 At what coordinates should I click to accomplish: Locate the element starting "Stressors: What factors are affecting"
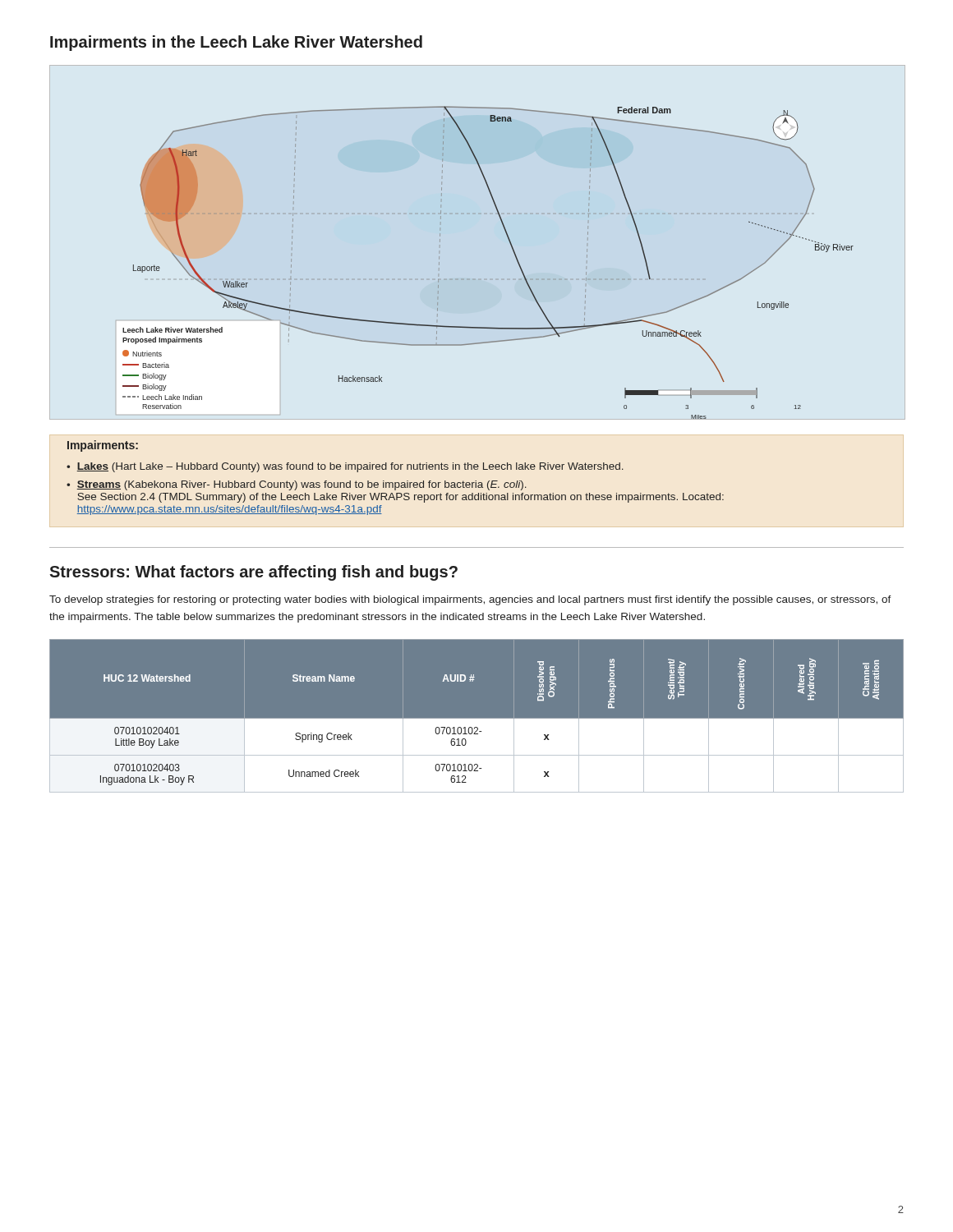254,572
